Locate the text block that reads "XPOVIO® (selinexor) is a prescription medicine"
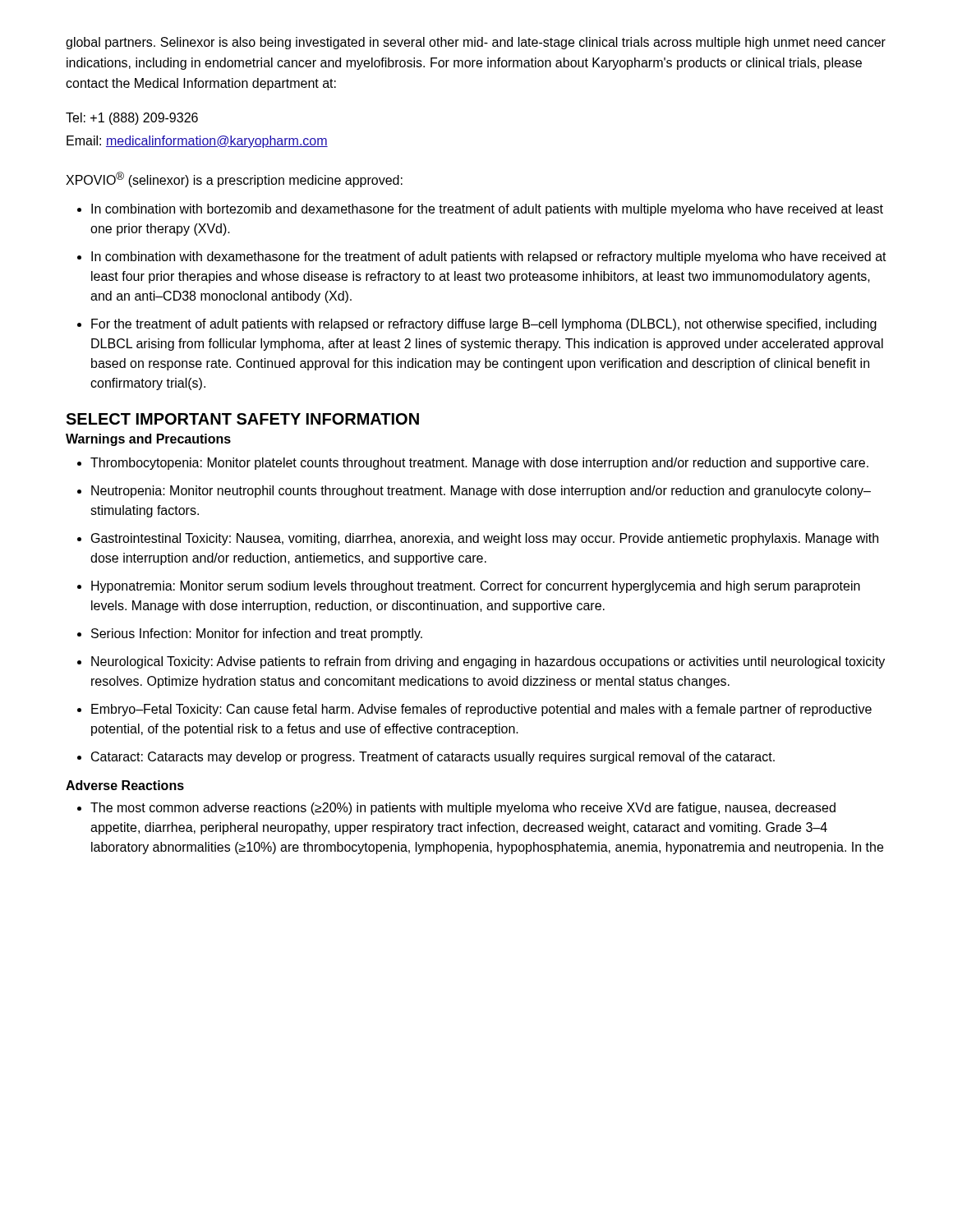The image size is (953, 1232). [x=235, y=179]
